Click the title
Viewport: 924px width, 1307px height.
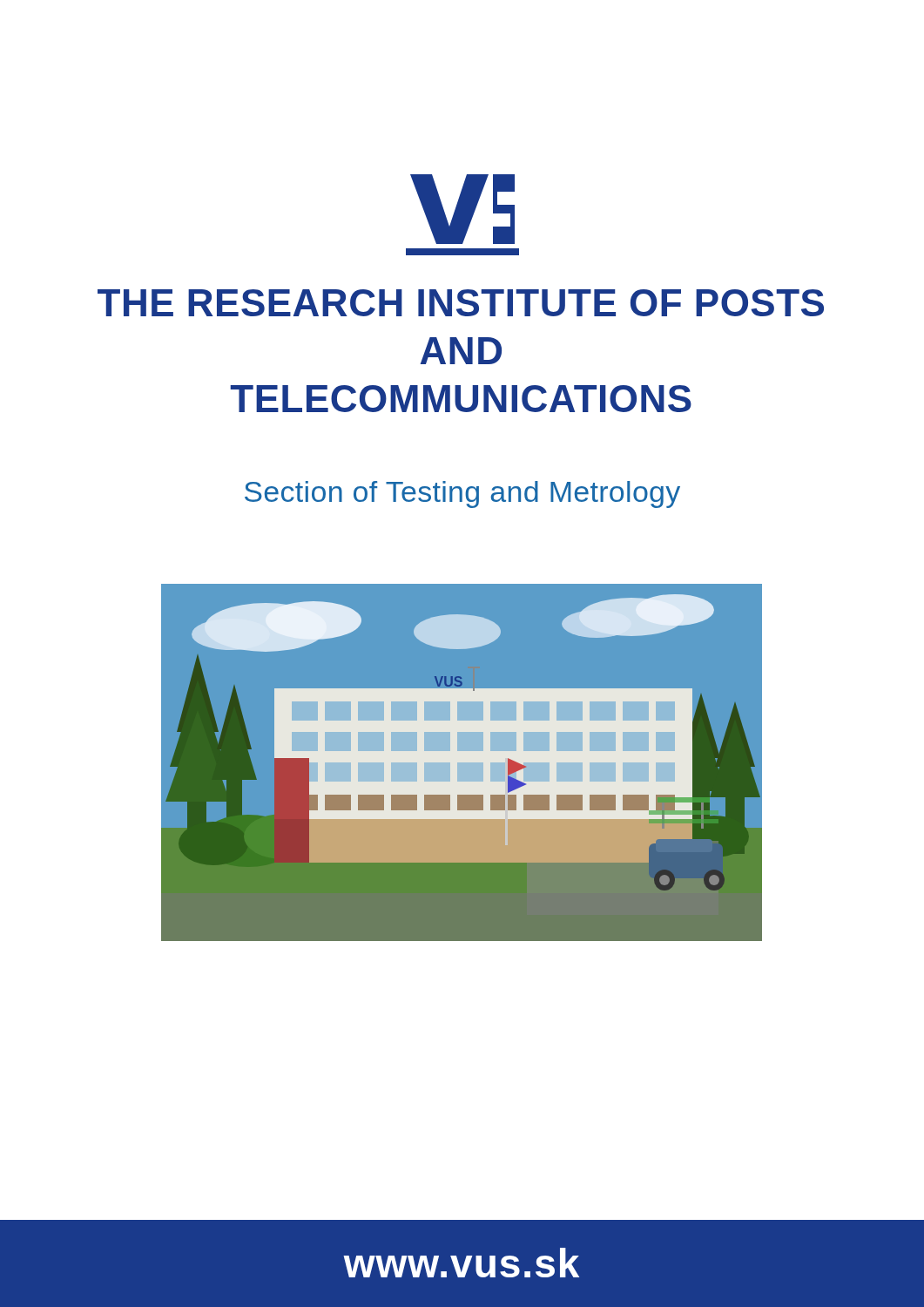coord(462,351)
